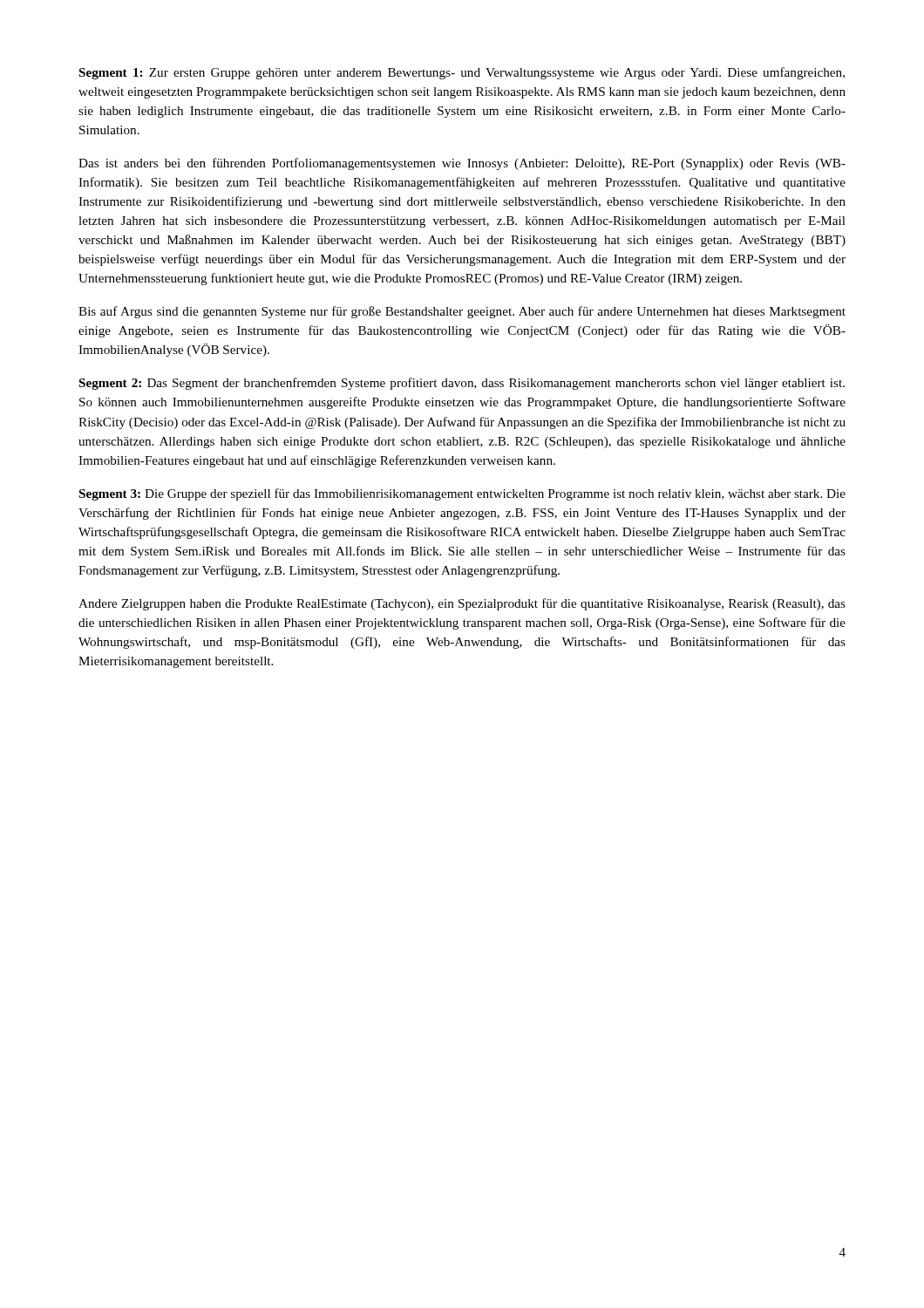Navigate to the text starting "Bis auf Argus sind die genannten"
The image size is (924, 1308).
click(x=462, y=330)
